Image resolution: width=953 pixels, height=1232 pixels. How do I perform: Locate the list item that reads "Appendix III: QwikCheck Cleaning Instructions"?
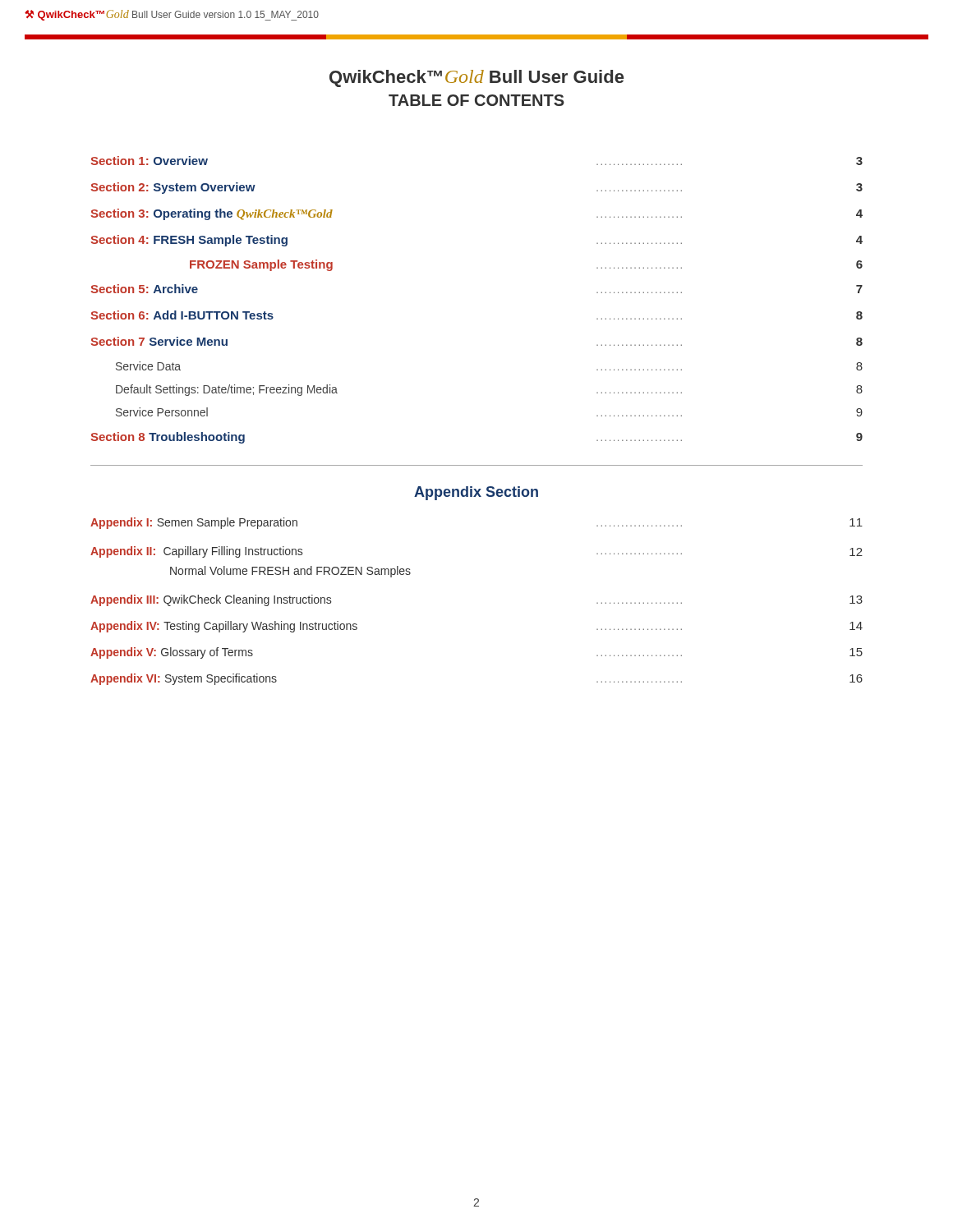point(212,599)
